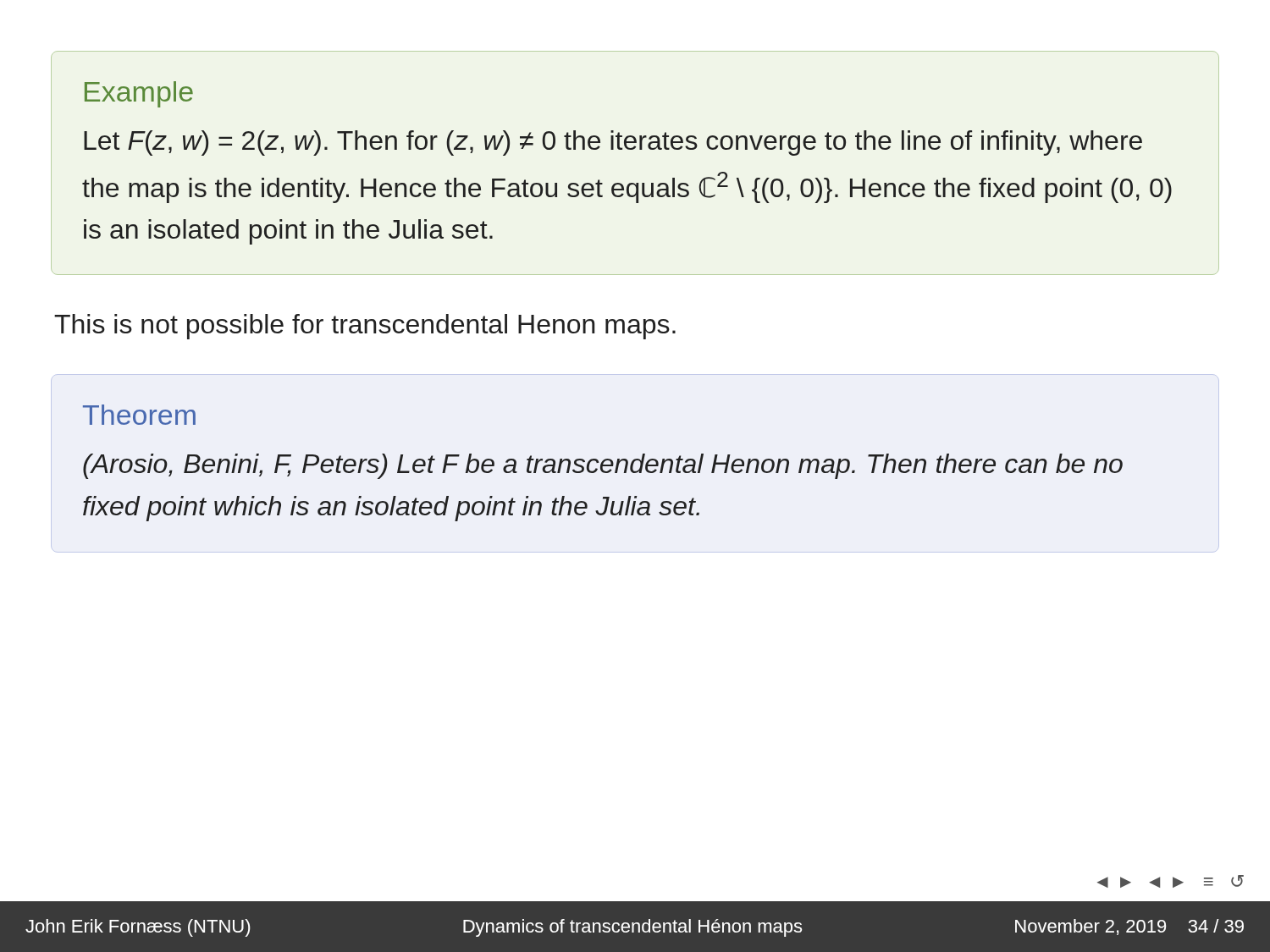Screen dimensions: 952x1270
Task: Click the passage that begins "Let F(z, w) = 2(z,"
Action: tap(628, 185)
